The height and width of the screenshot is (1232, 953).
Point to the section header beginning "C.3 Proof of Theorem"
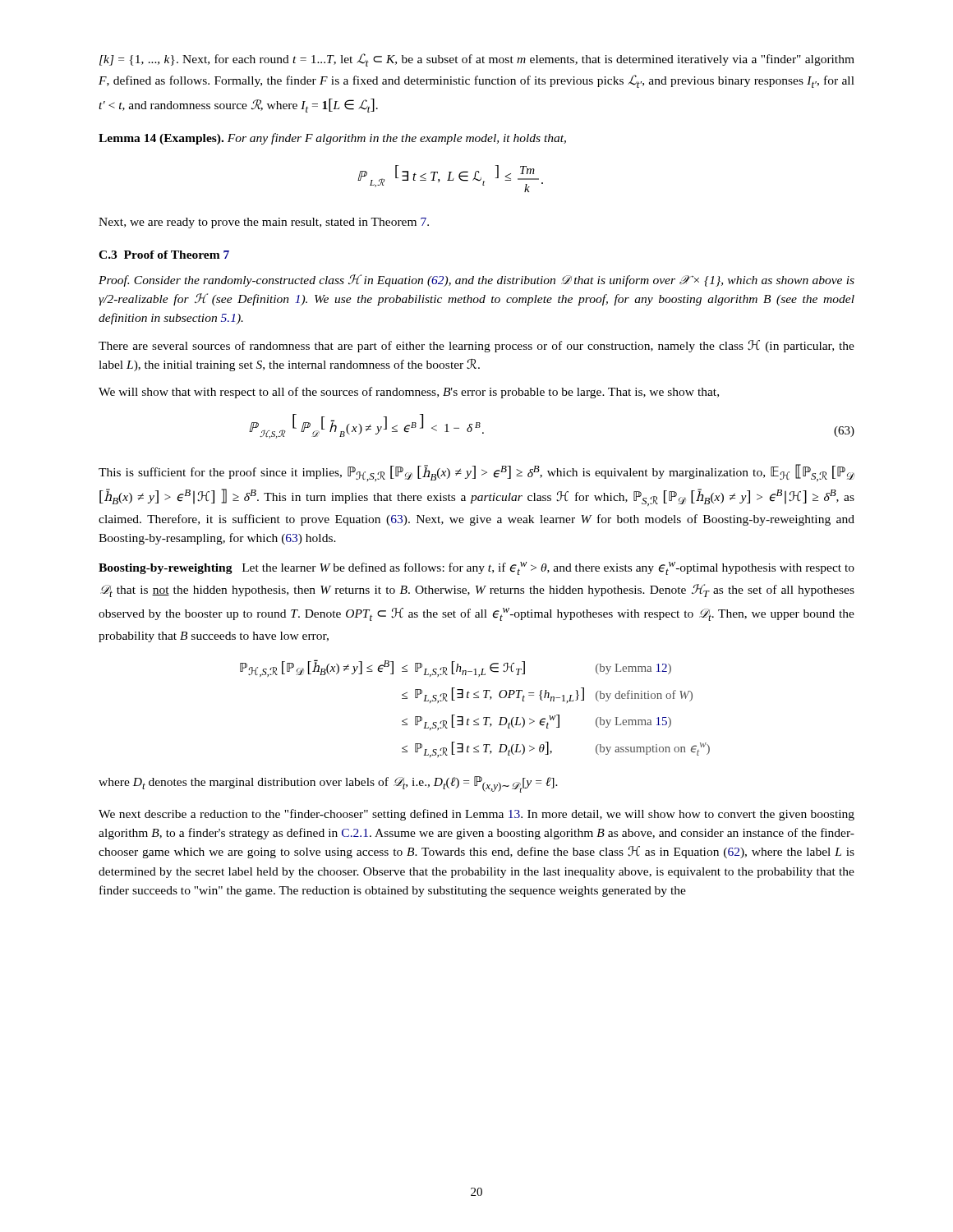tap(164, 254)
